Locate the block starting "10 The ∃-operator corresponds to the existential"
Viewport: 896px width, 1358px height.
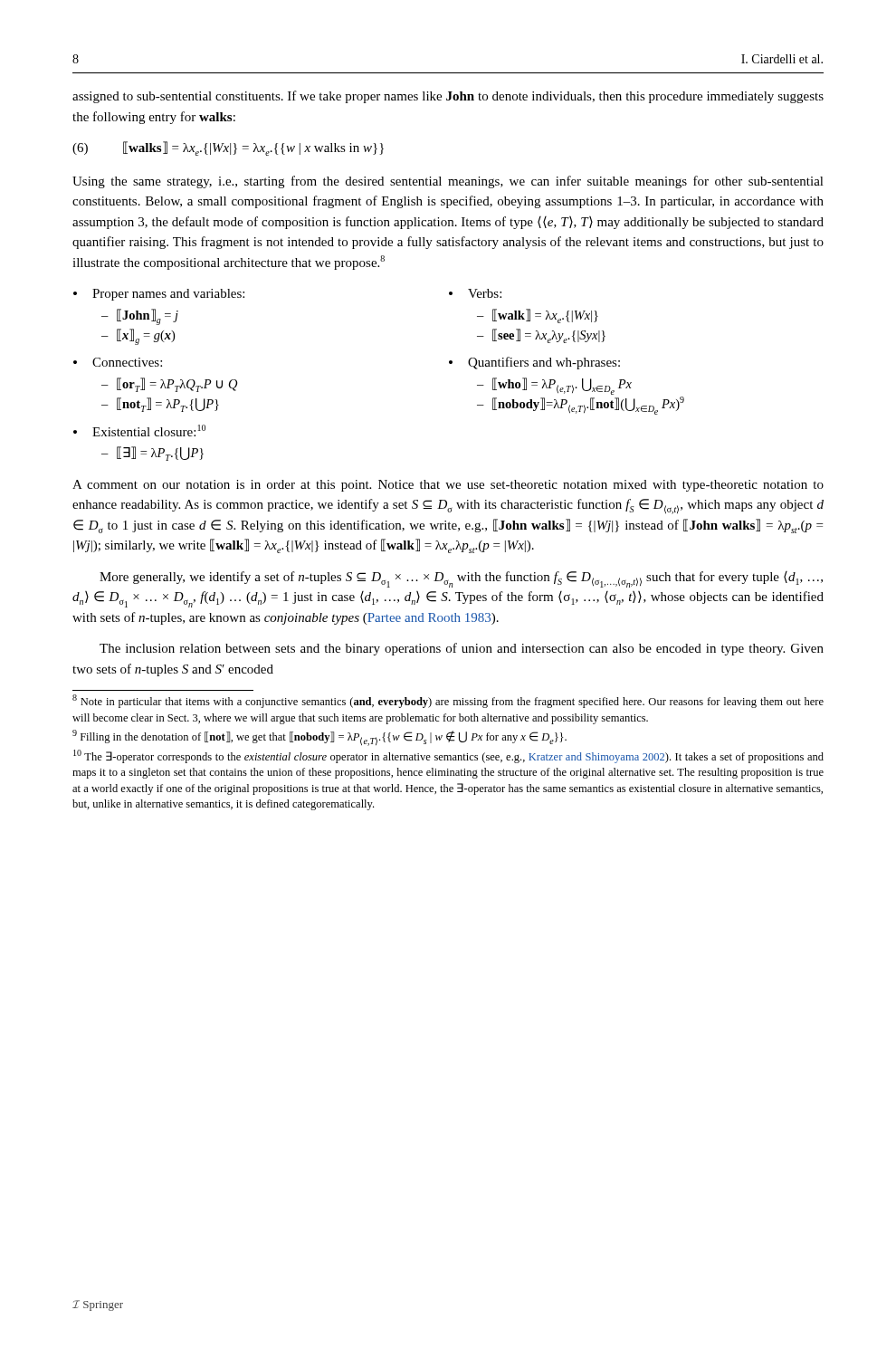(x=448, y=780)
